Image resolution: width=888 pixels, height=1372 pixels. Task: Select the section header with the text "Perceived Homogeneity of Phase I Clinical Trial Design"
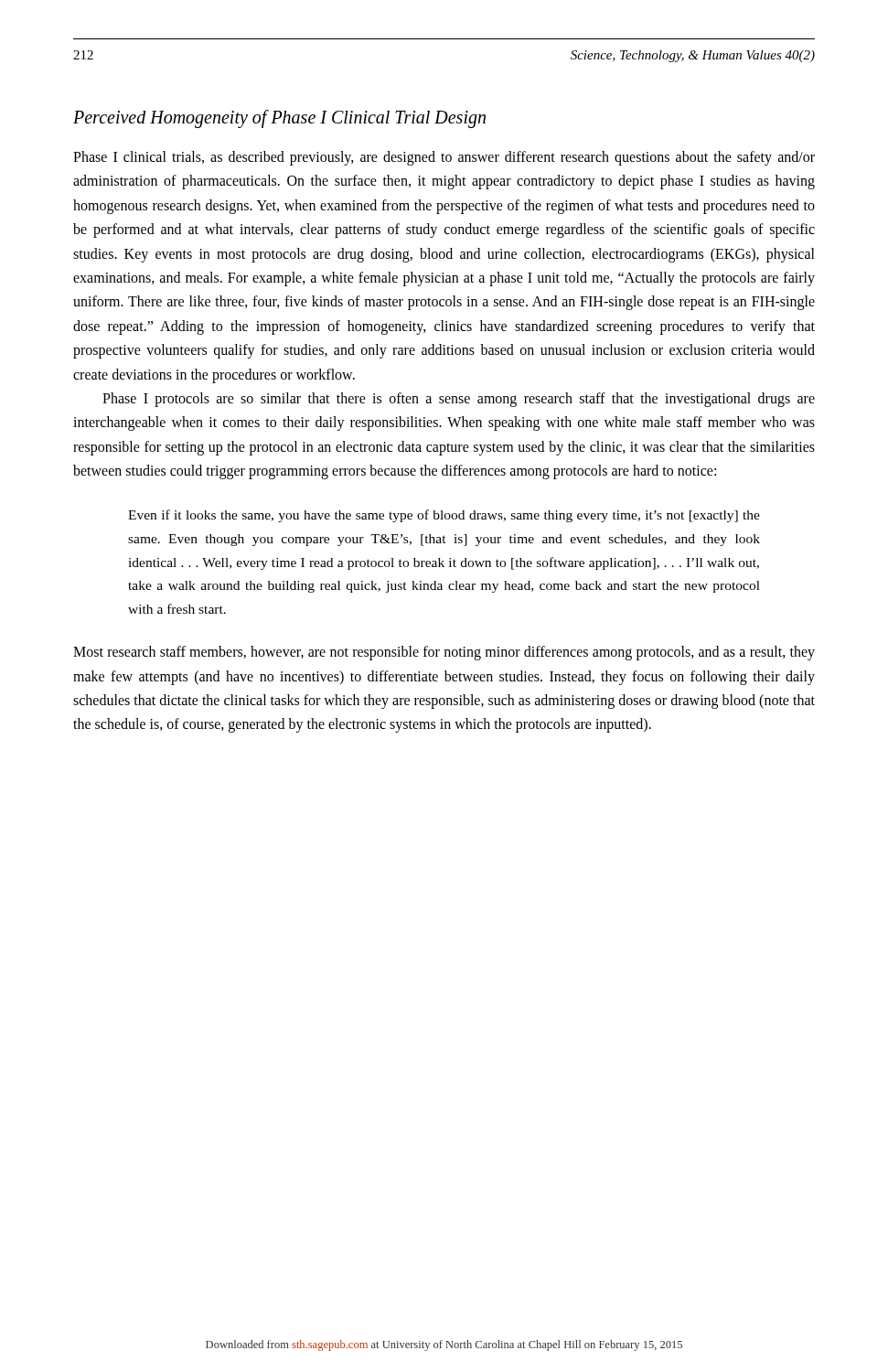444,117
